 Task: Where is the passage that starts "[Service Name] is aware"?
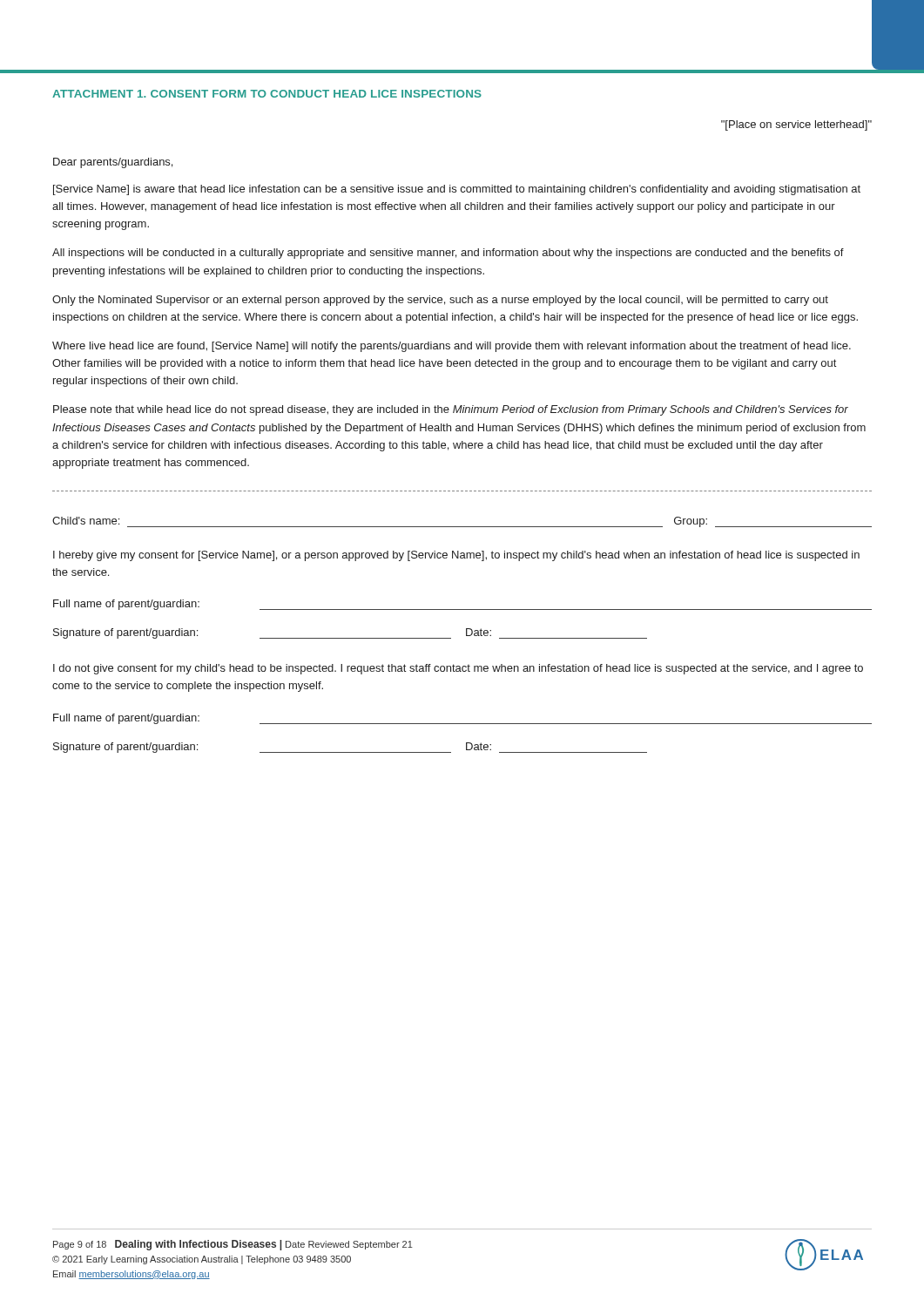456,206
